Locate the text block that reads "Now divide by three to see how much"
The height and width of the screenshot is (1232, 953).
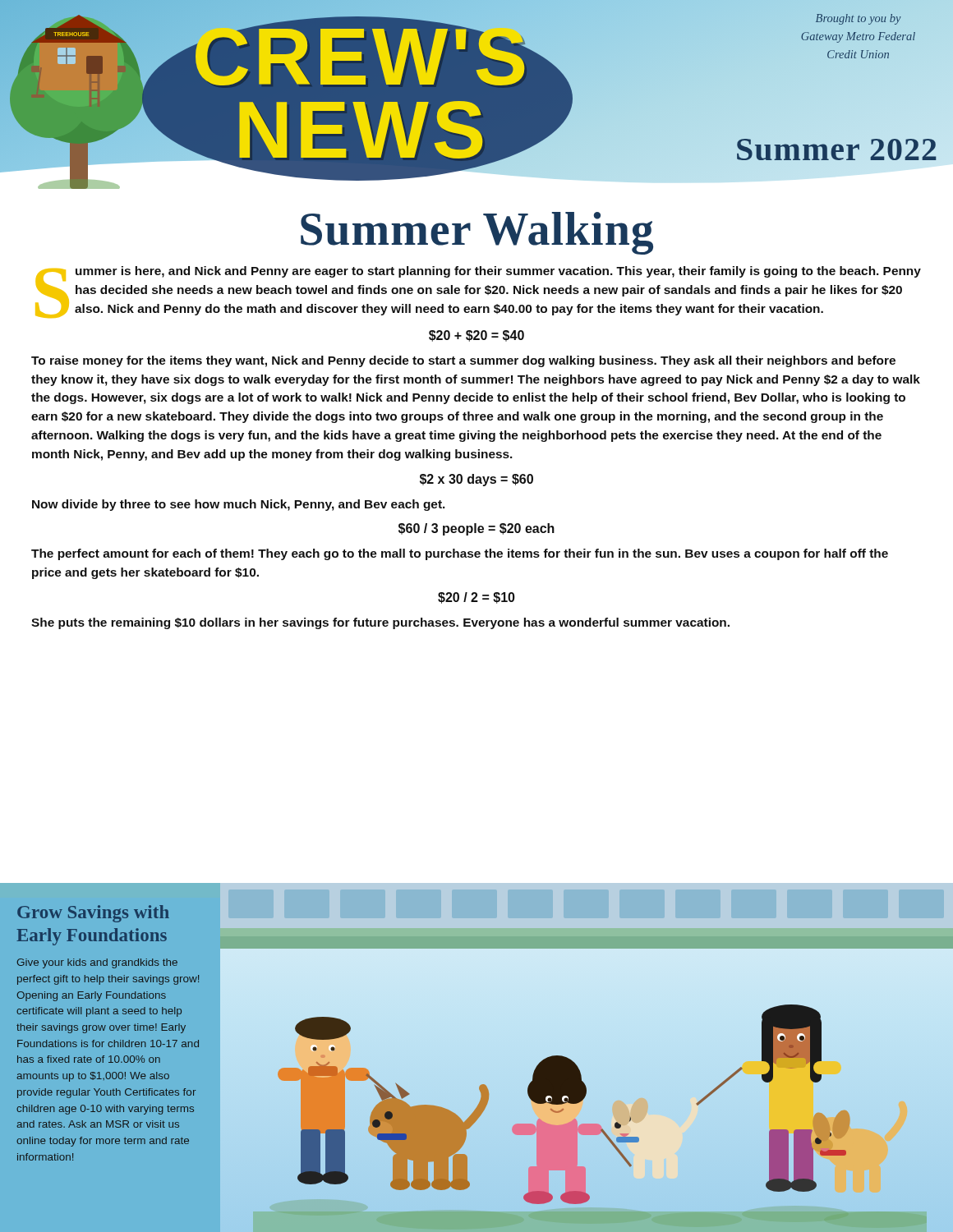click(x=238, y=504)
